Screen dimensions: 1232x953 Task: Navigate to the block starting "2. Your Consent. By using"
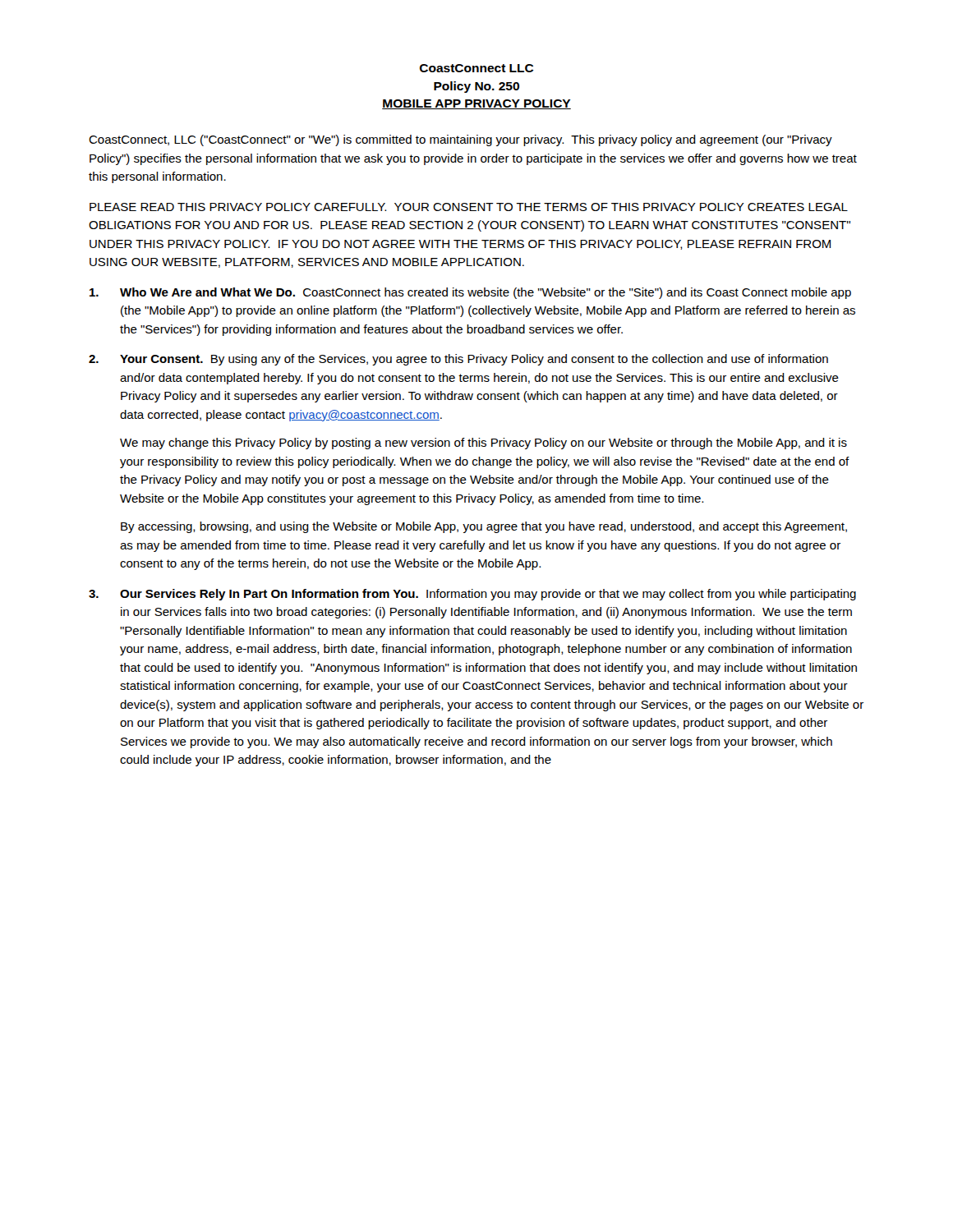tap(476, 461)
